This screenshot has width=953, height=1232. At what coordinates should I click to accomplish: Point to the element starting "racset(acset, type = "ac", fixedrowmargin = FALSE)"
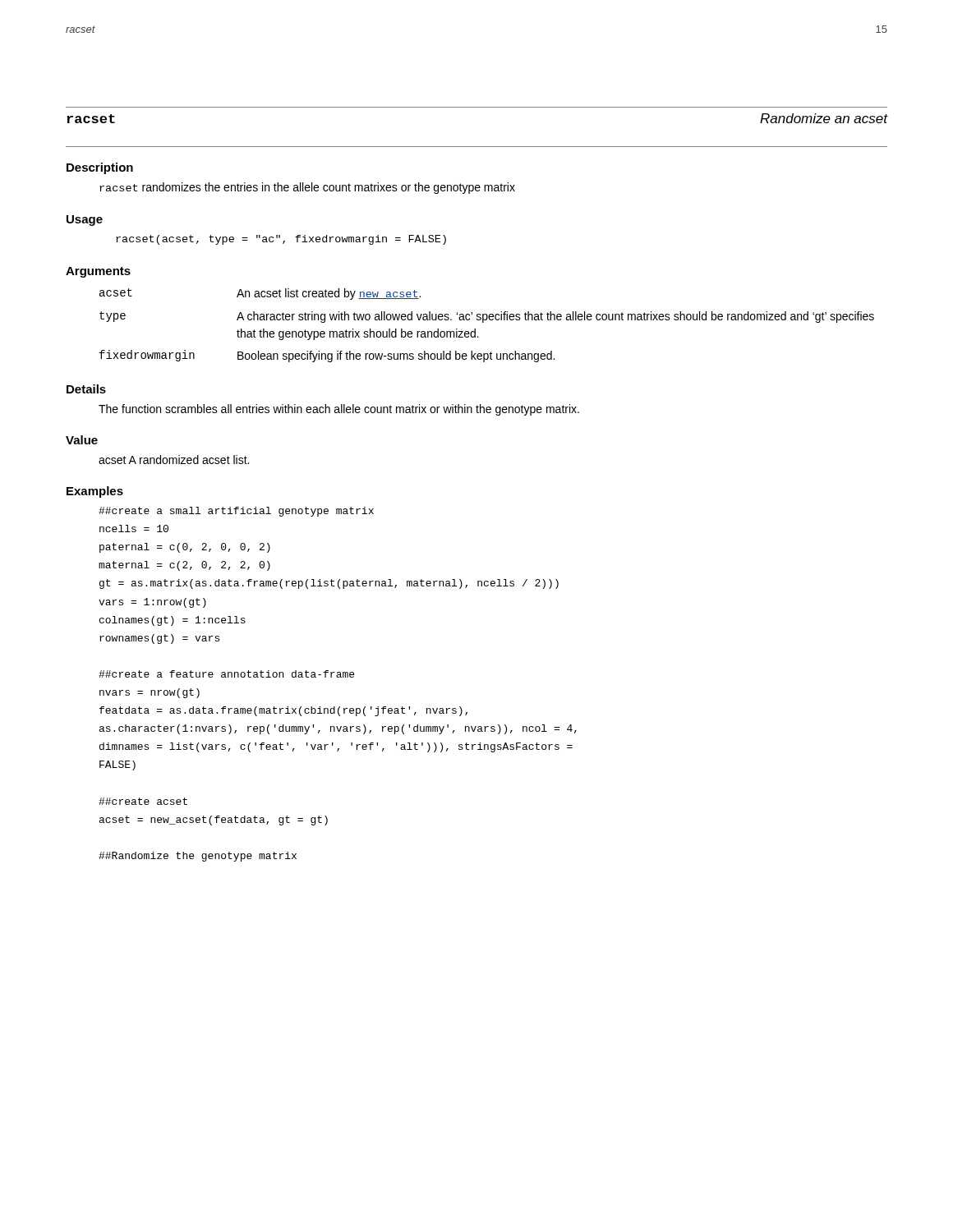281,240
